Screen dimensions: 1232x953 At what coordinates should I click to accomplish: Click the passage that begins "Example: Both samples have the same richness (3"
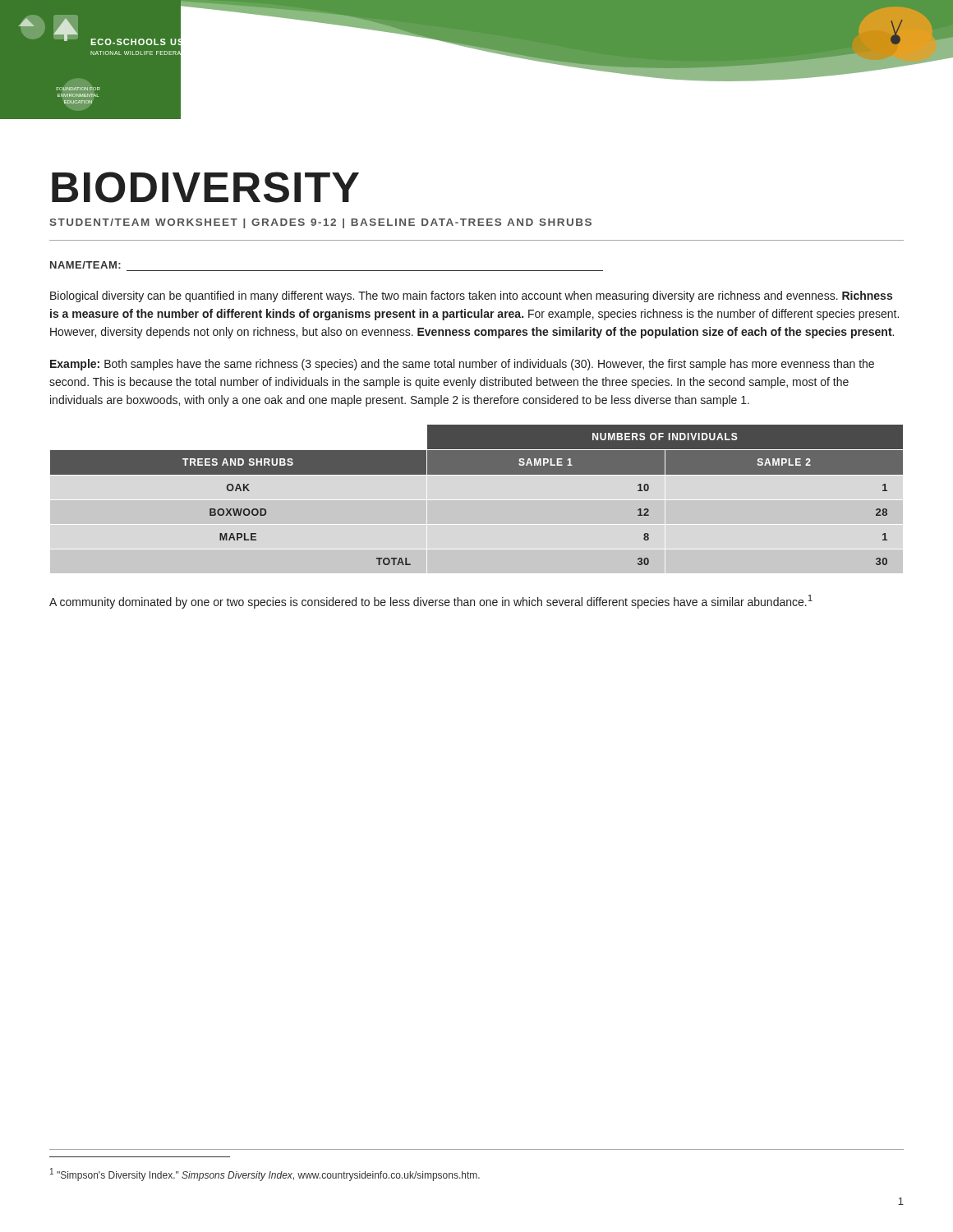(462, 382)
